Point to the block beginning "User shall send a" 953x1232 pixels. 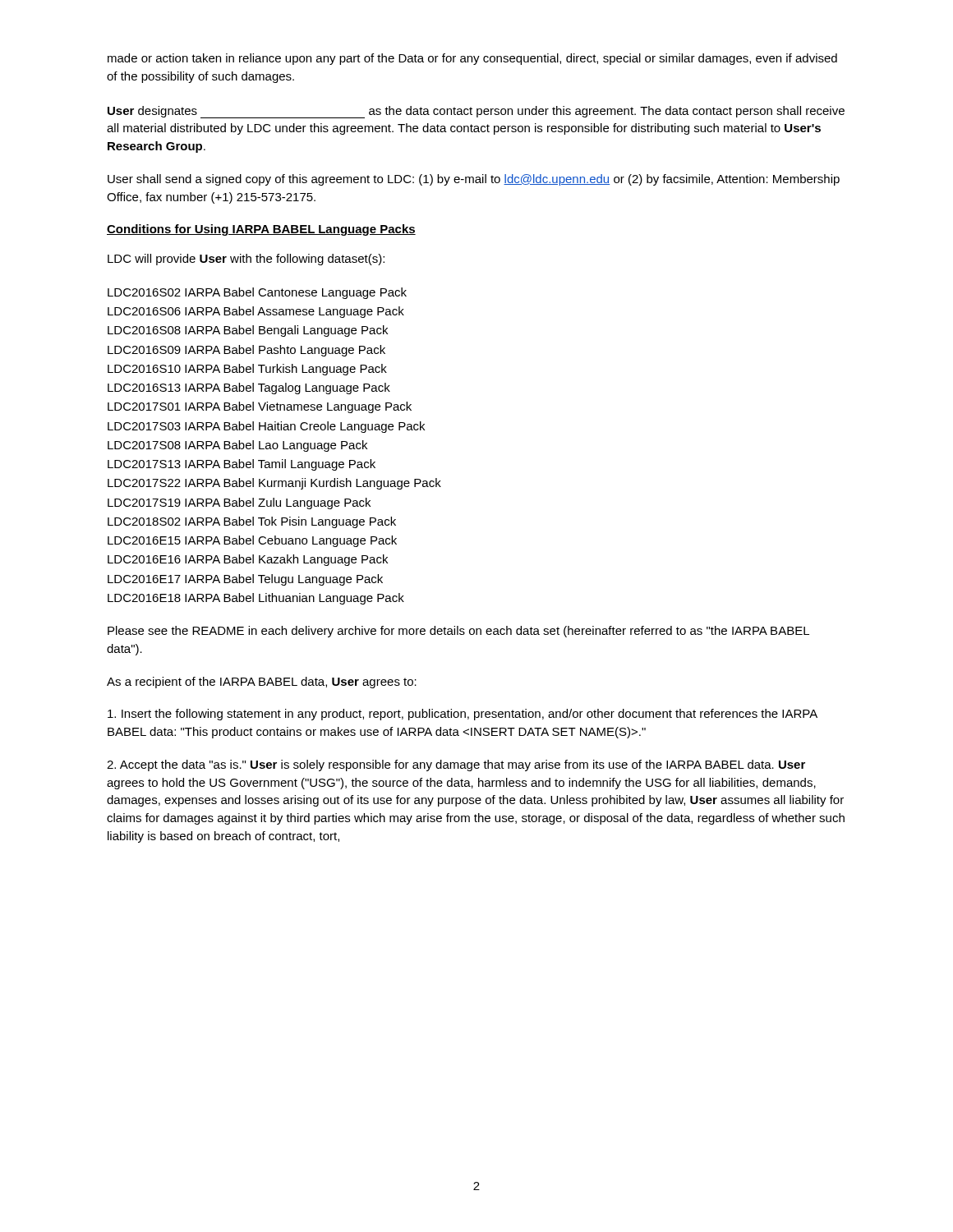pos(473,187)
